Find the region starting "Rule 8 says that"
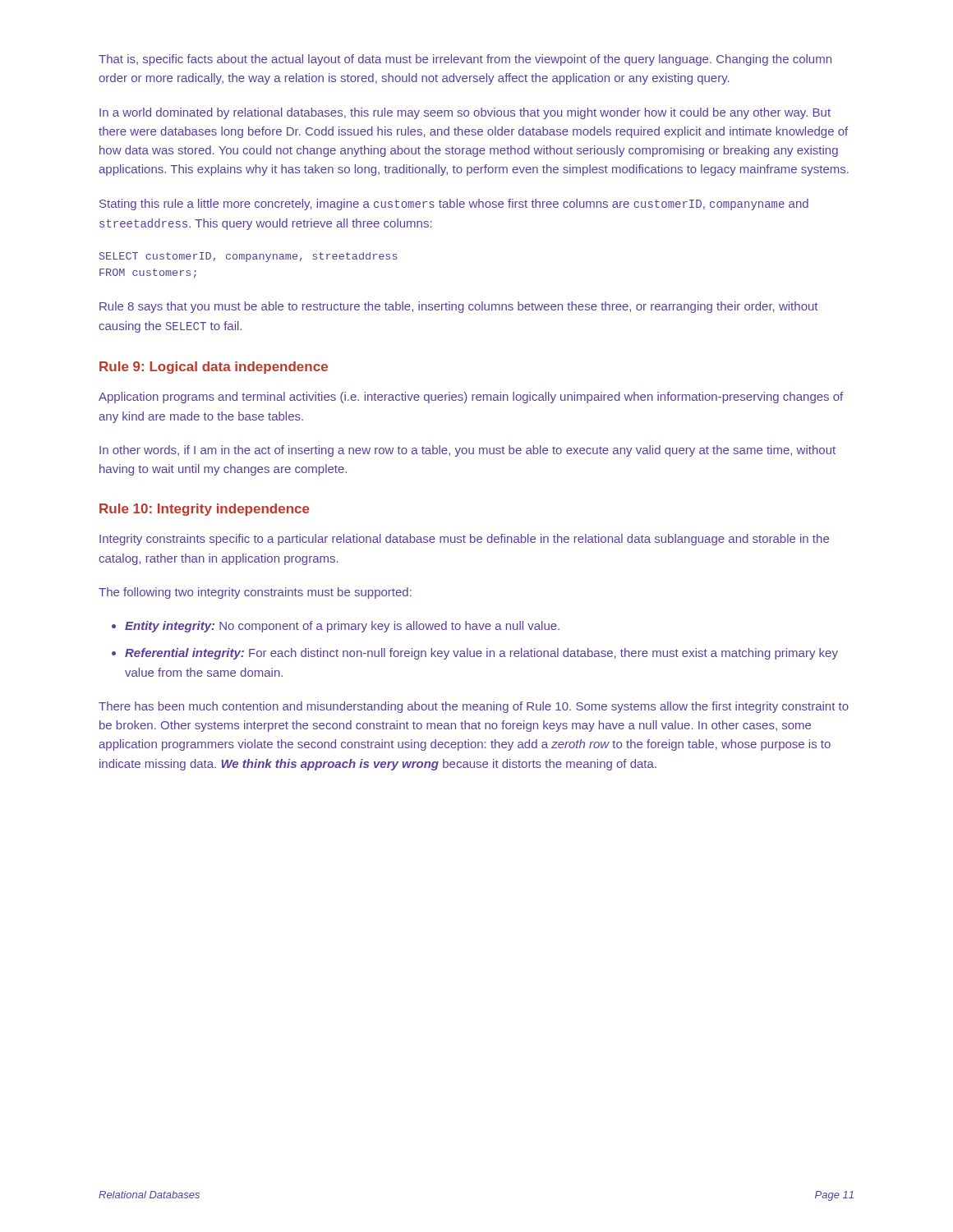The image size is (953, 1232). click(x=476, y=317)
